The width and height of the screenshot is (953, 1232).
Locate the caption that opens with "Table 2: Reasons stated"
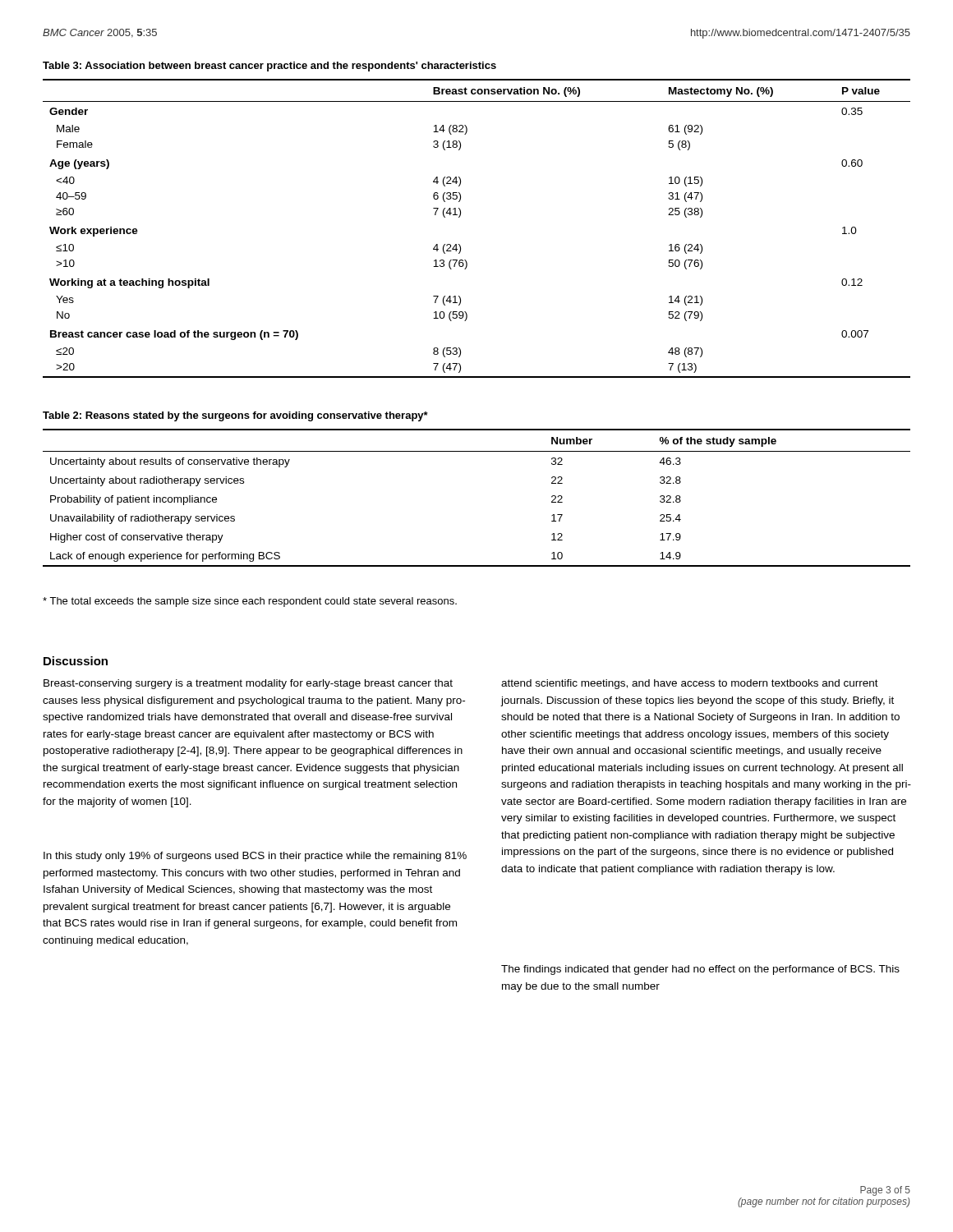(x=235, y=415)
